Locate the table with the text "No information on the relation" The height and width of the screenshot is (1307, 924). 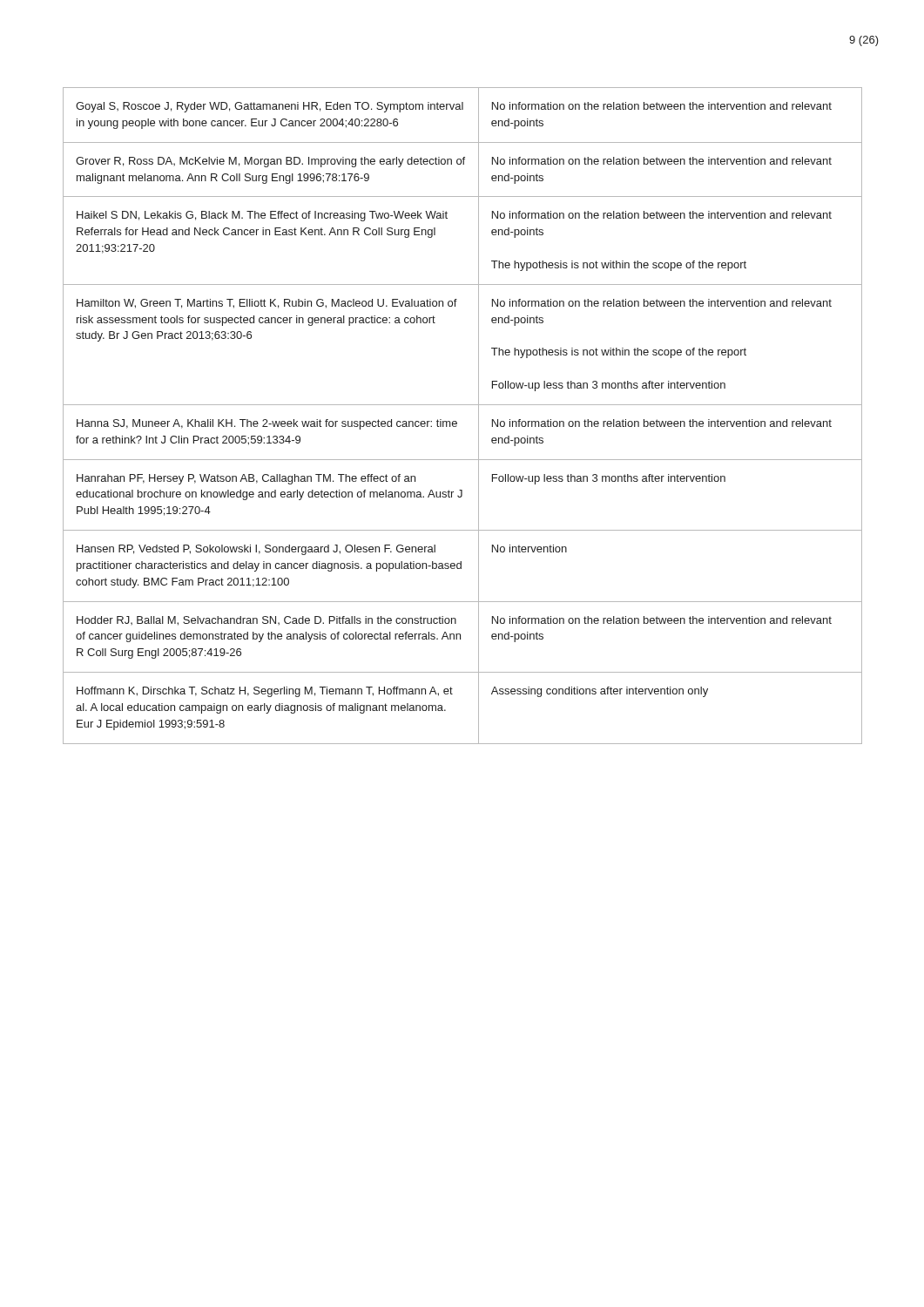pos(462,415)
